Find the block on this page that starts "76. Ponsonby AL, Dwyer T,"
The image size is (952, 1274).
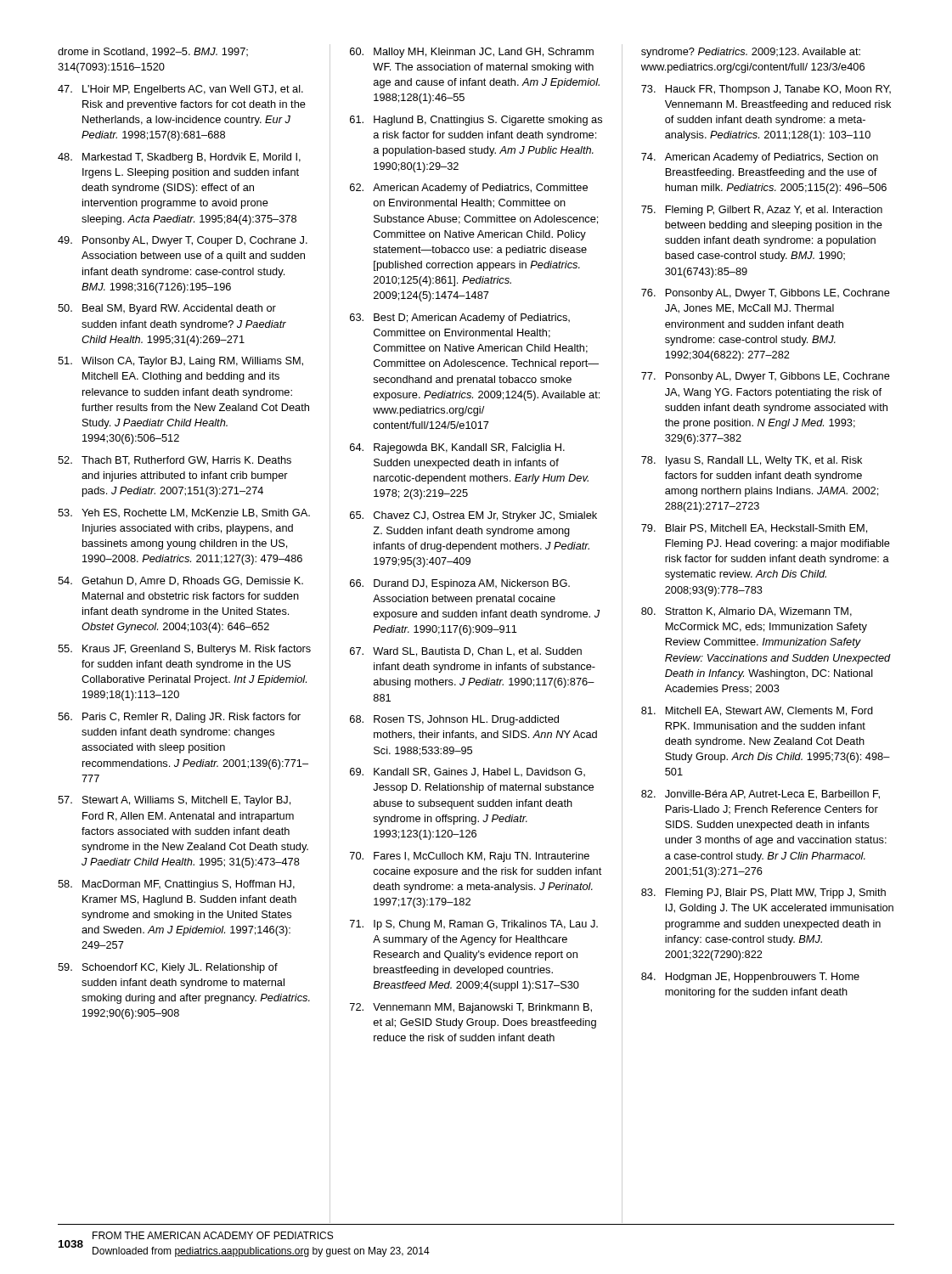768,324
